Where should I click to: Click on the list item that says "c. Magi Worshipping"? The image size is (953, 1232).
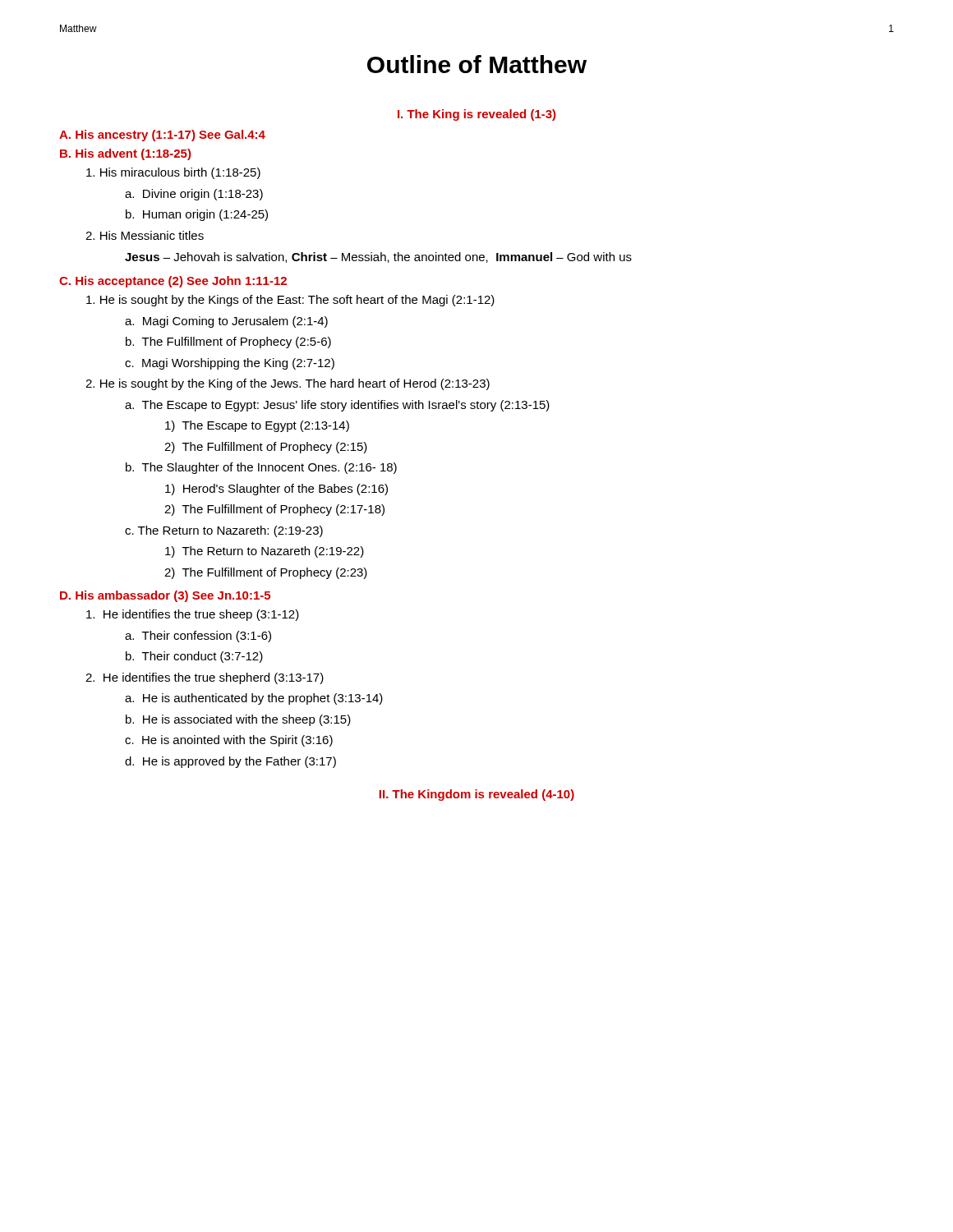pos(230,362)
